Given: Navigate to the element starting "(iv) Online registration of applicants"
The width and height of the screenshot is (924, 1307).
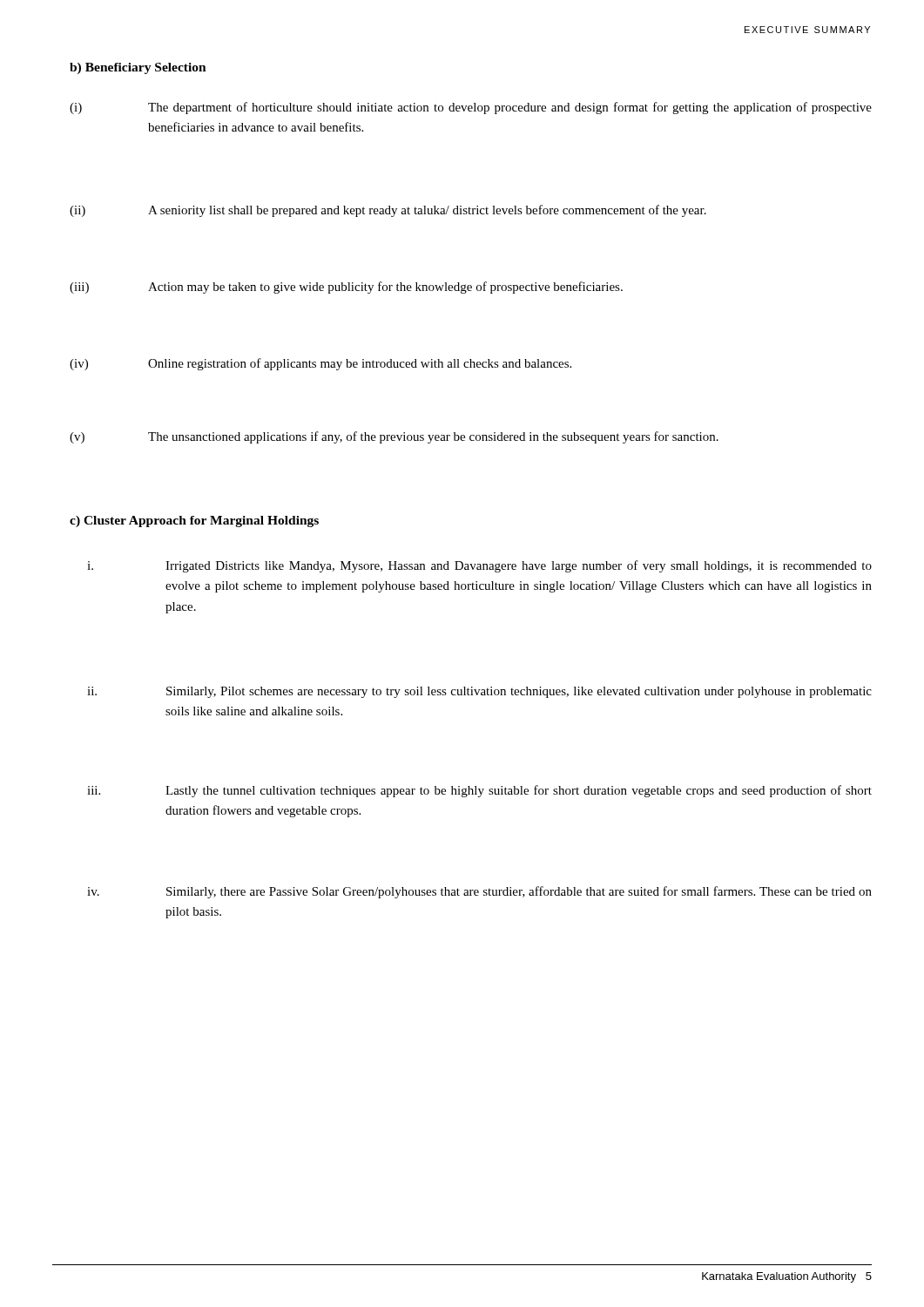Looking at the screenshot, I should (471, 364).
